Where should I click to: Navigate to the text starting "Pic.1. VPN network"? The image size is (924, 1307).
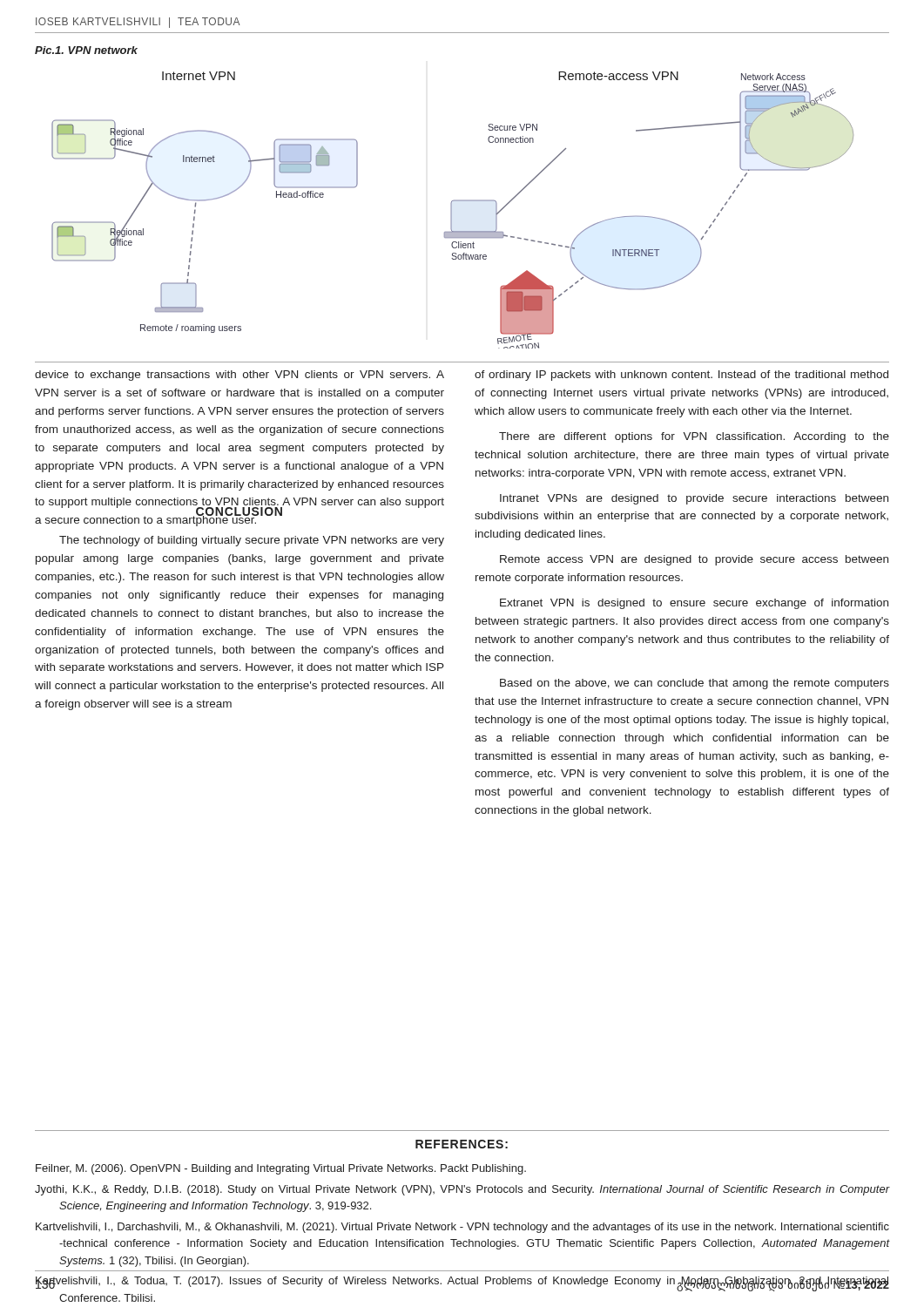pos(86,50)
